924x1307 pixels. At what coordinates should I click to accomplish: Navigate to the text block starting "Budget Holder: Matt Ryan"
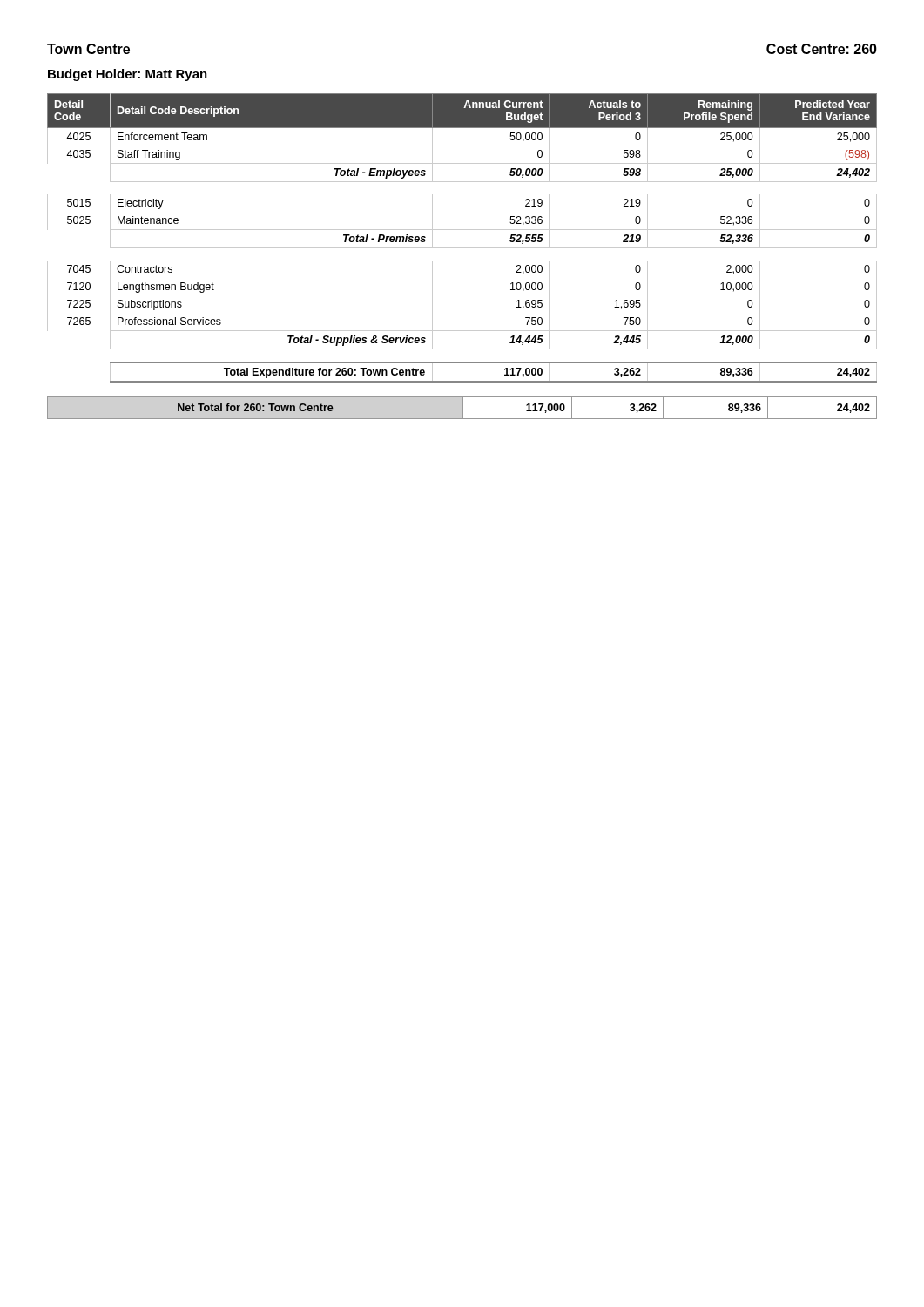click(127, 74)
